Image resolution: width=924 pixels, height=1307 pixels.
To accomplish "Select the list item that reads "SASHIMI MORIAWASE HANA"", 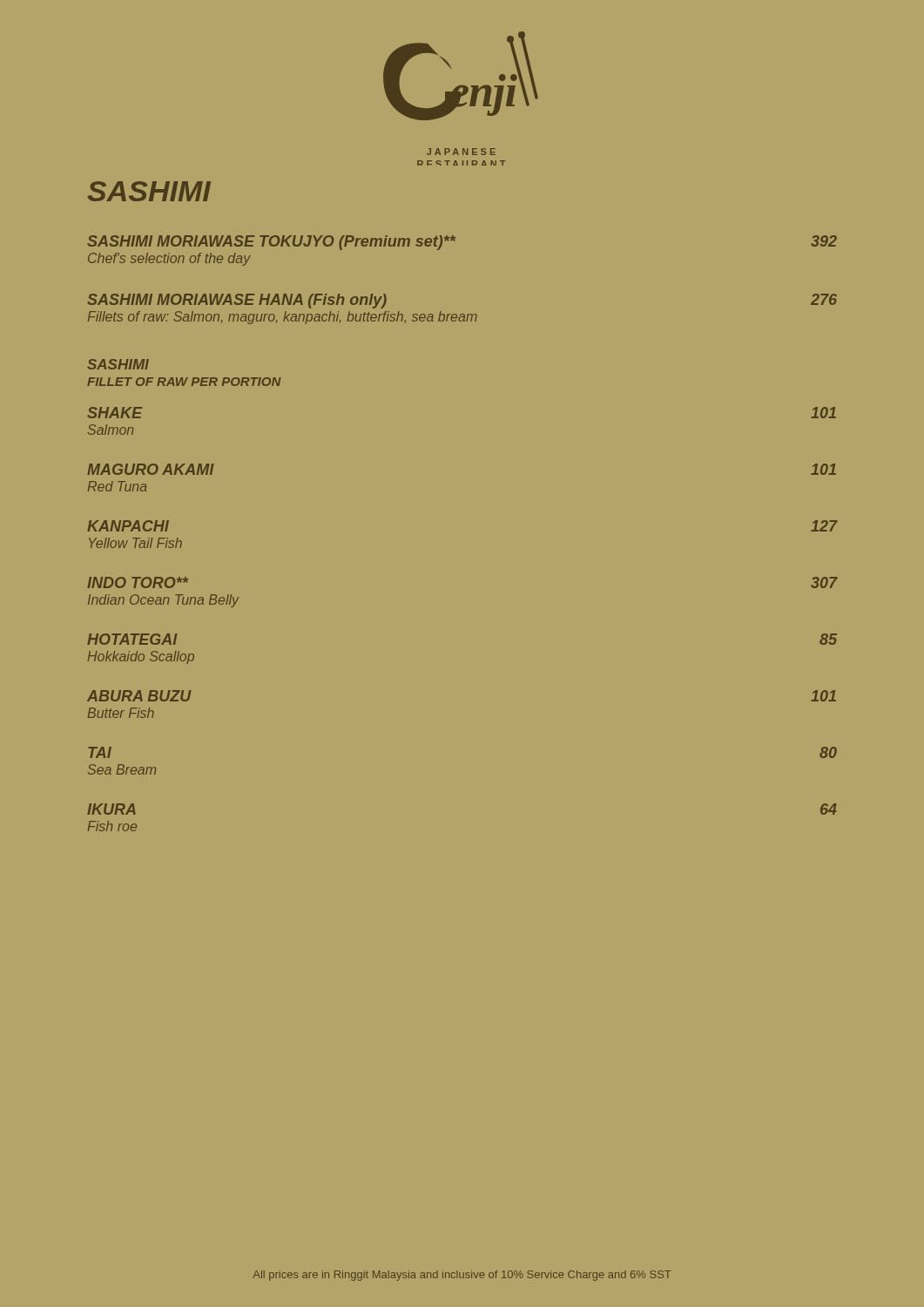I will point(462,308).
